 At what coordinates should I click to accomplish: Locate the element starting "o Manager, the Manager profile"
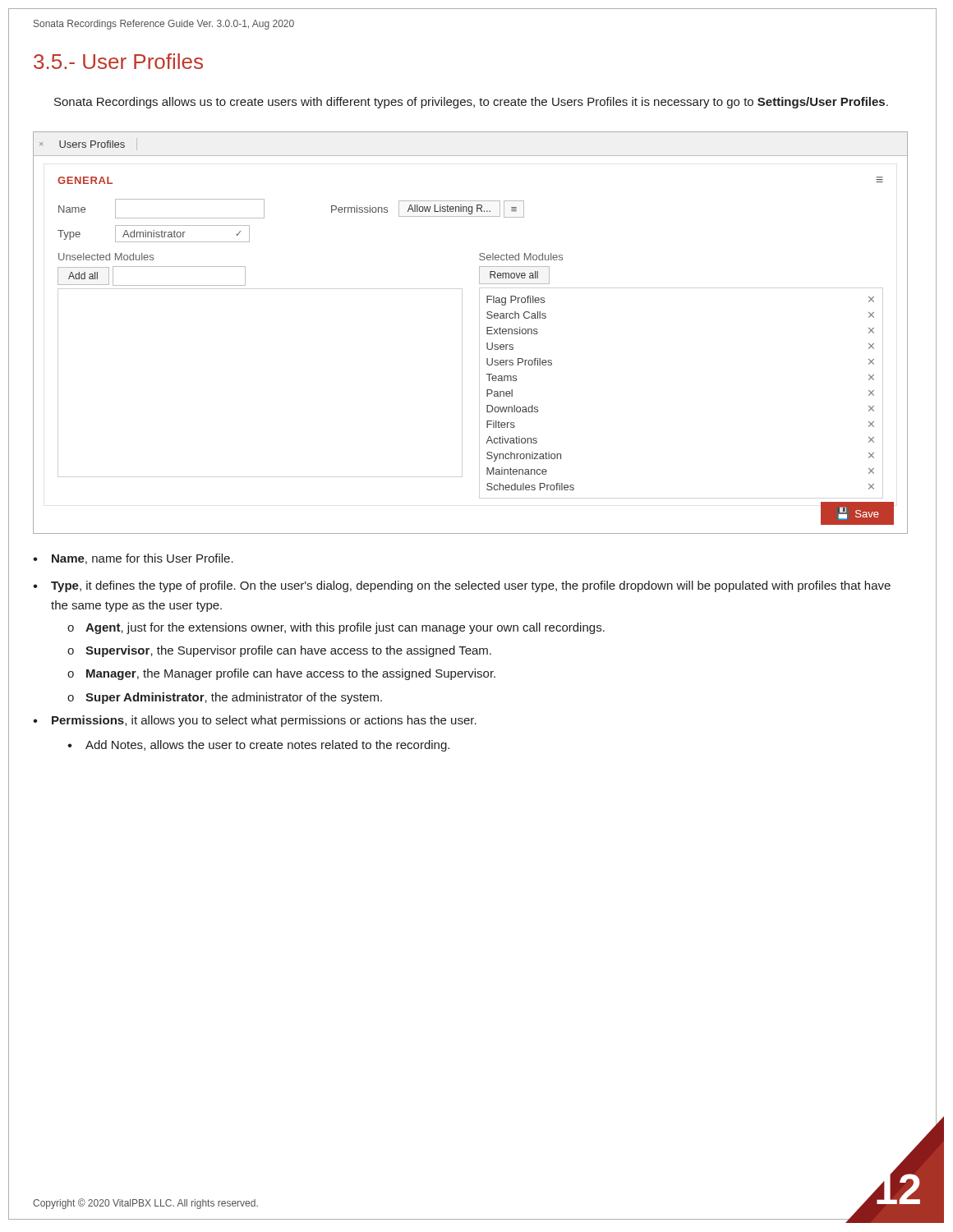click(x=282, y=673)
